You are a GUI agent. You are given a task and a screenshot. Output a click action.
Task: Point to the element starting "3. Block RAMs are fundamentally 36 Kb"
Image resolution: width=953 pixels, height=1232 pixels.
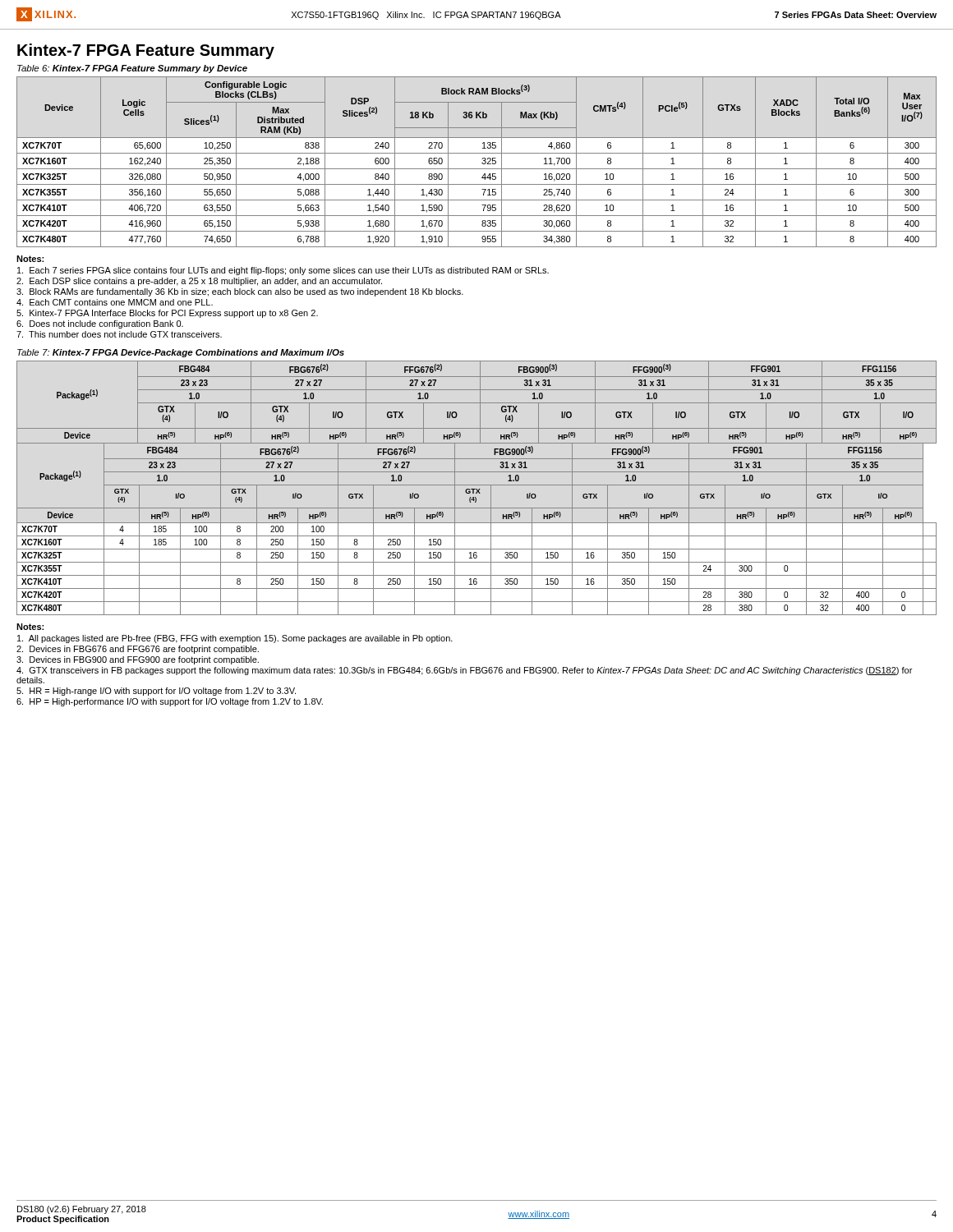point(240,292)
